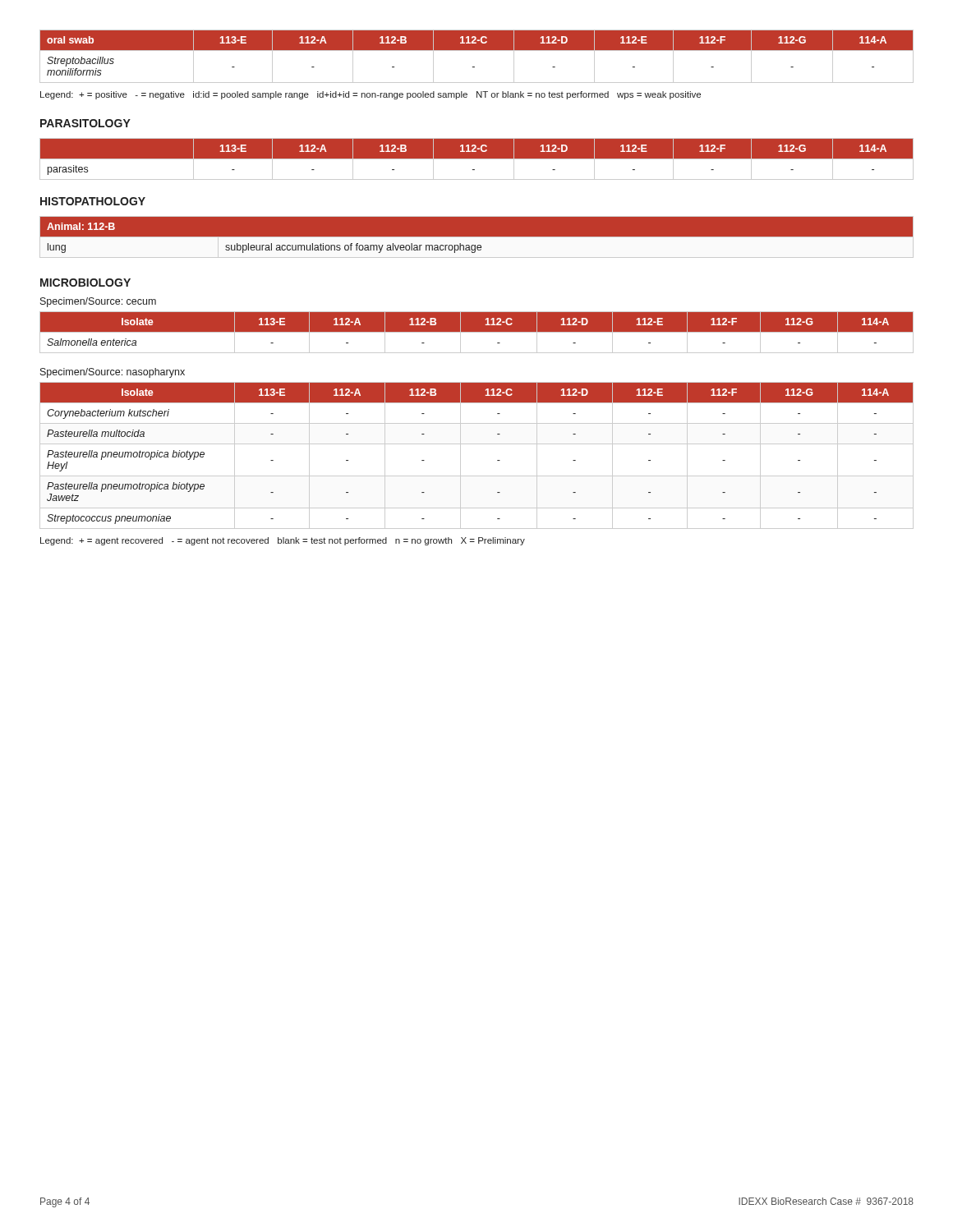Locate the table with the text "Animal: 112-B"

point(476,237)
